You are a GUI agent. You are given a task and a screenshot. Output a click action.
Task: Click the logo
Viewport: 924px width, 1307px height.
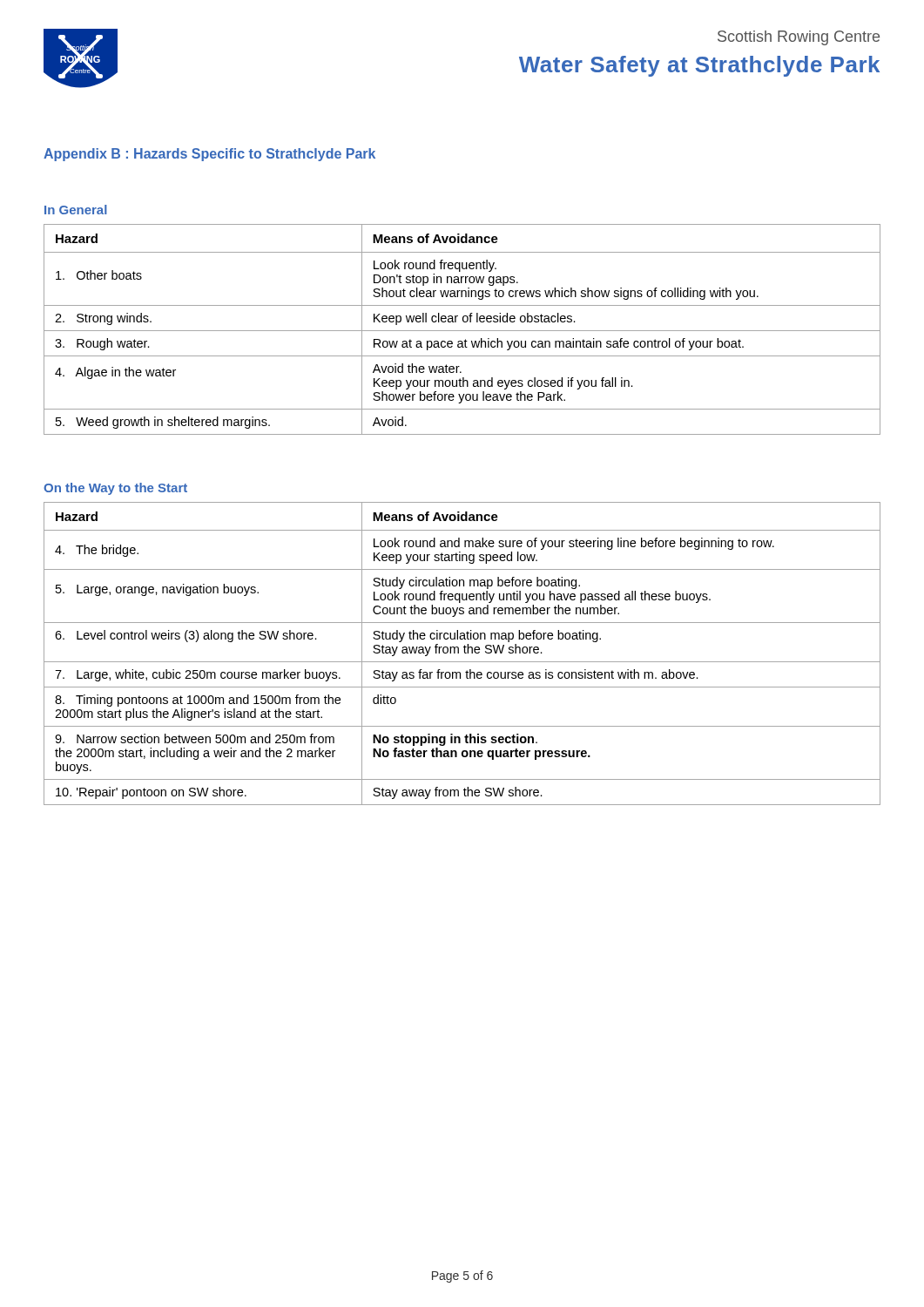tap(83, 64)
